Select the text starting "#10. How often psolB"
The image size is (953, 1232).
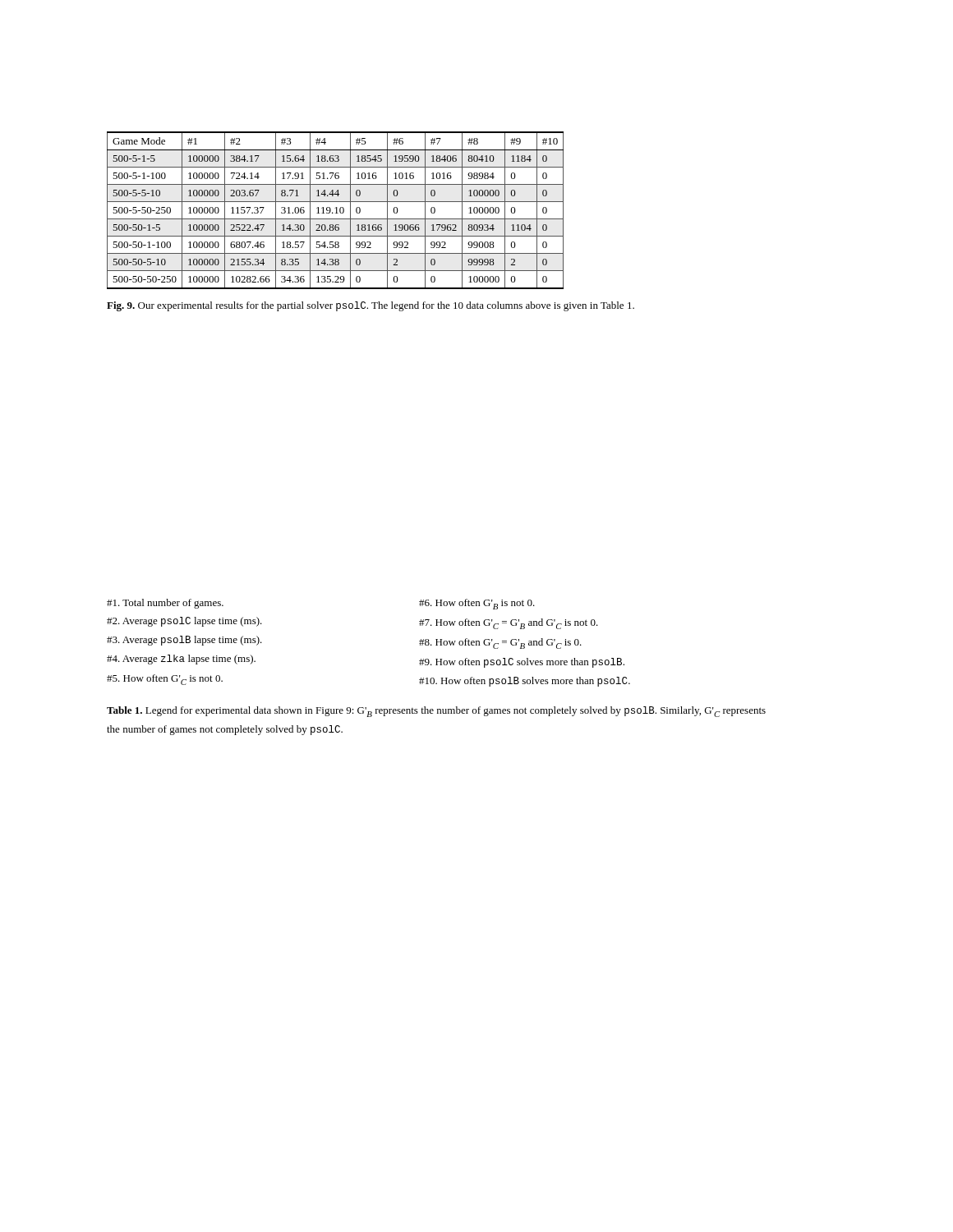pyautogui.click(x=525, y=681)
